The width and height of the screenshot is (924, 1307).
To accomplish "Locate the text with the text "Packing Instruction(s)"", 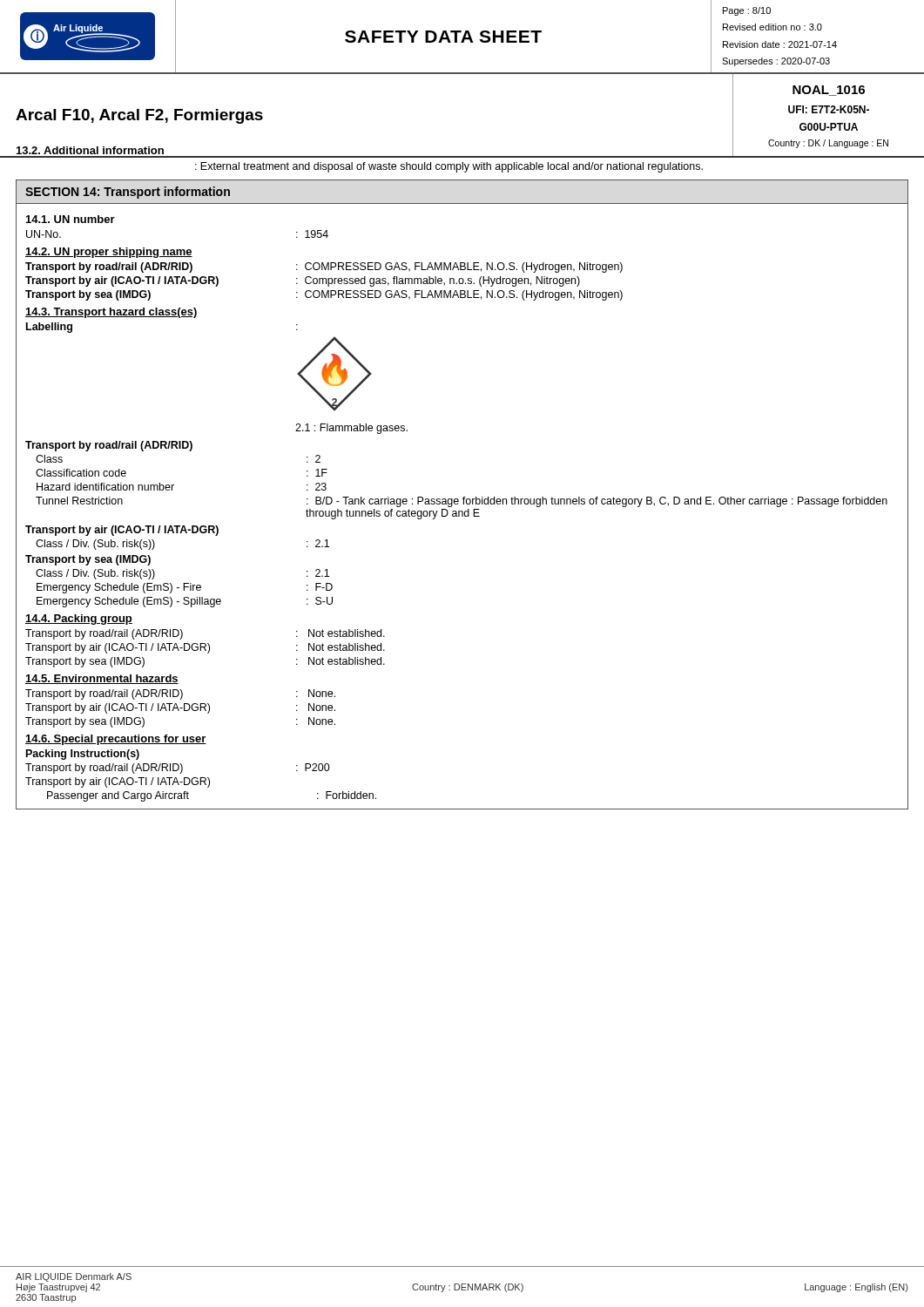I will (82, 754).
